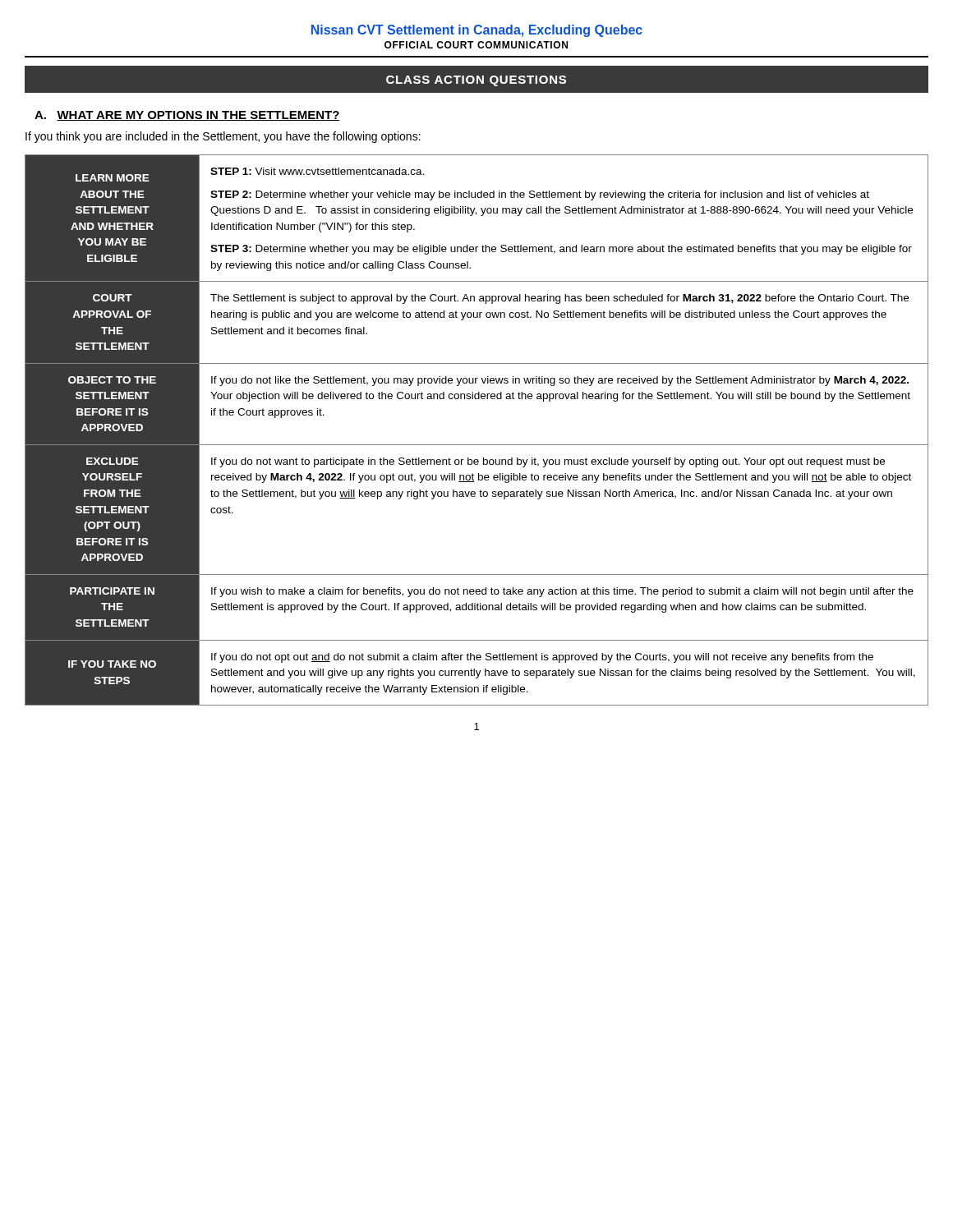
Task: Locate the section header with the text "A. WHAT ARE MY OPTIONS"
Action: click(x=182, y=115)
